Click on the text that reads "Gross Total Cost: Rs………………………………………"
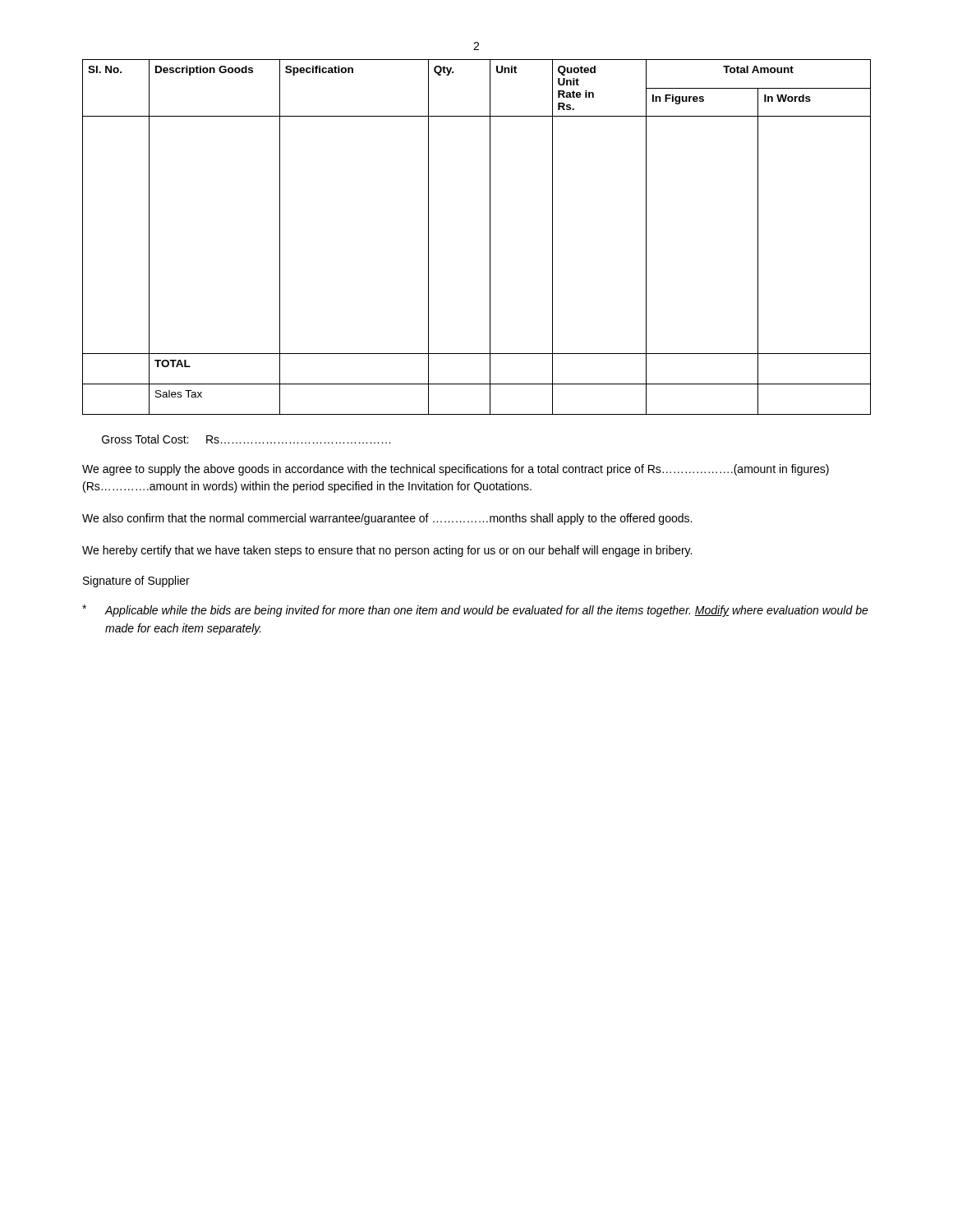 click(237, 439)
